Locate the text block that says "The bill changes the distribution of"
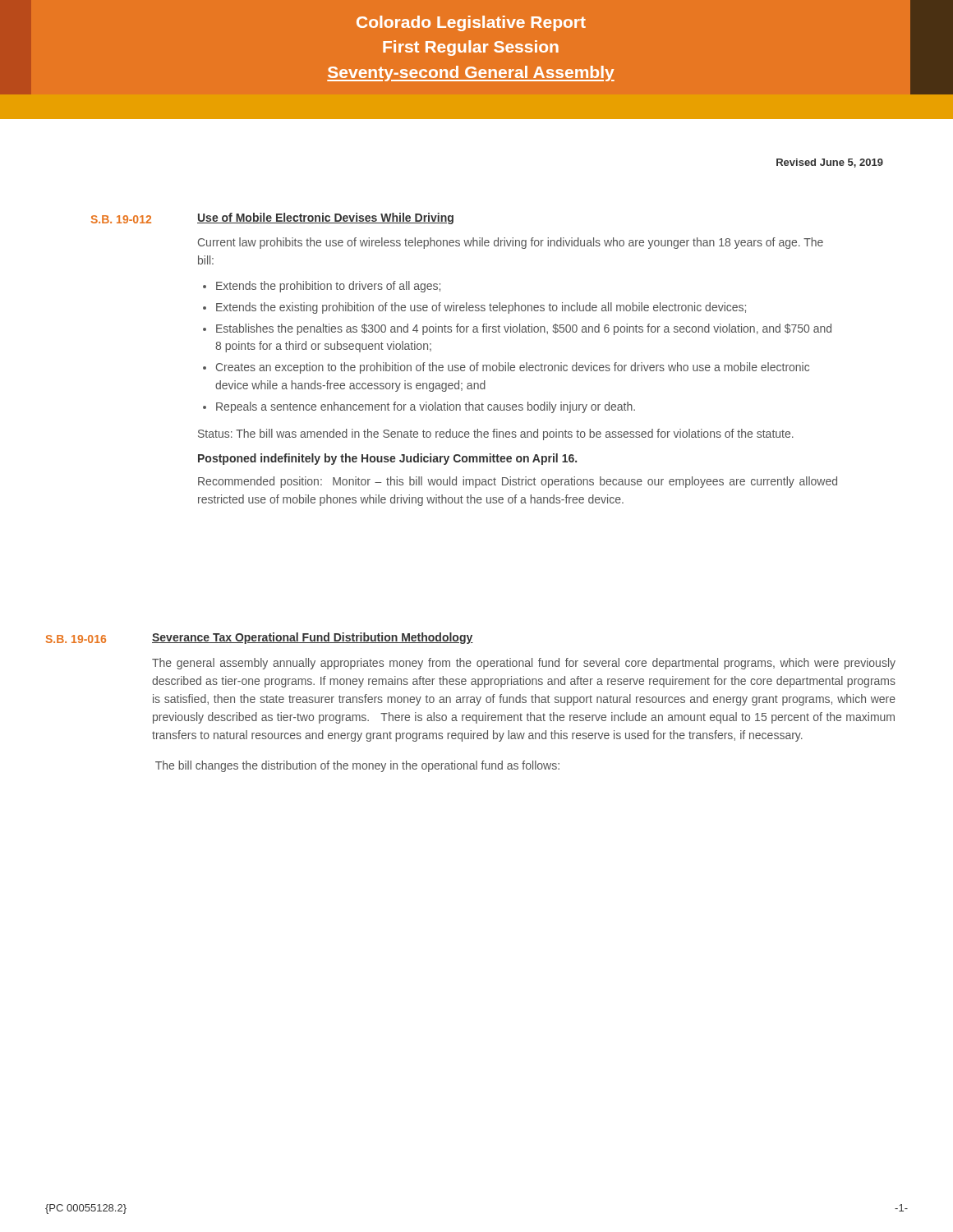Viewport: 953px width, 1232px height. [356, 765]
